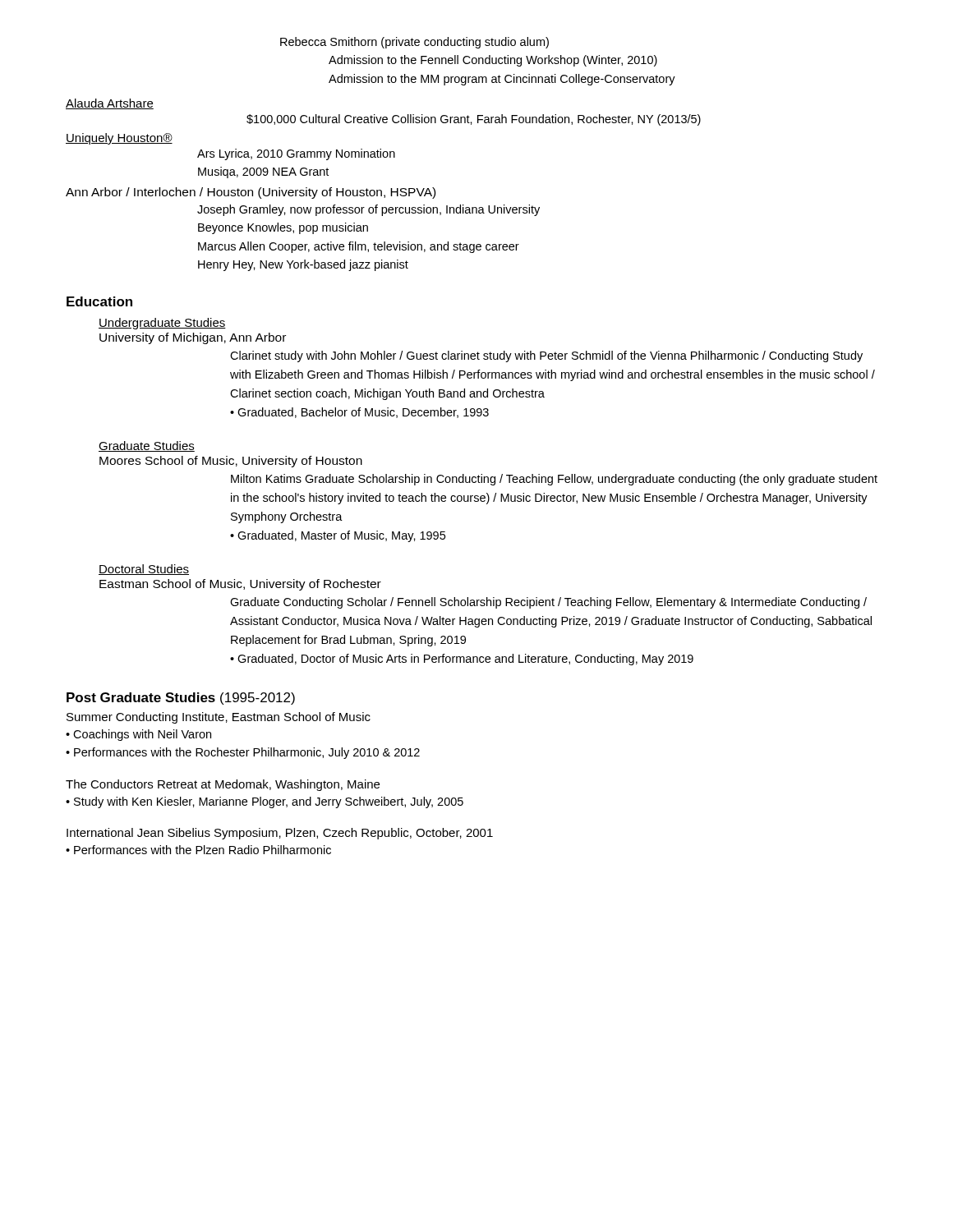Click where it says "Ars Lyrica, 2010 Grammy Nomination"
This screenshot has height=1232, width=953.
pos(296,153)
